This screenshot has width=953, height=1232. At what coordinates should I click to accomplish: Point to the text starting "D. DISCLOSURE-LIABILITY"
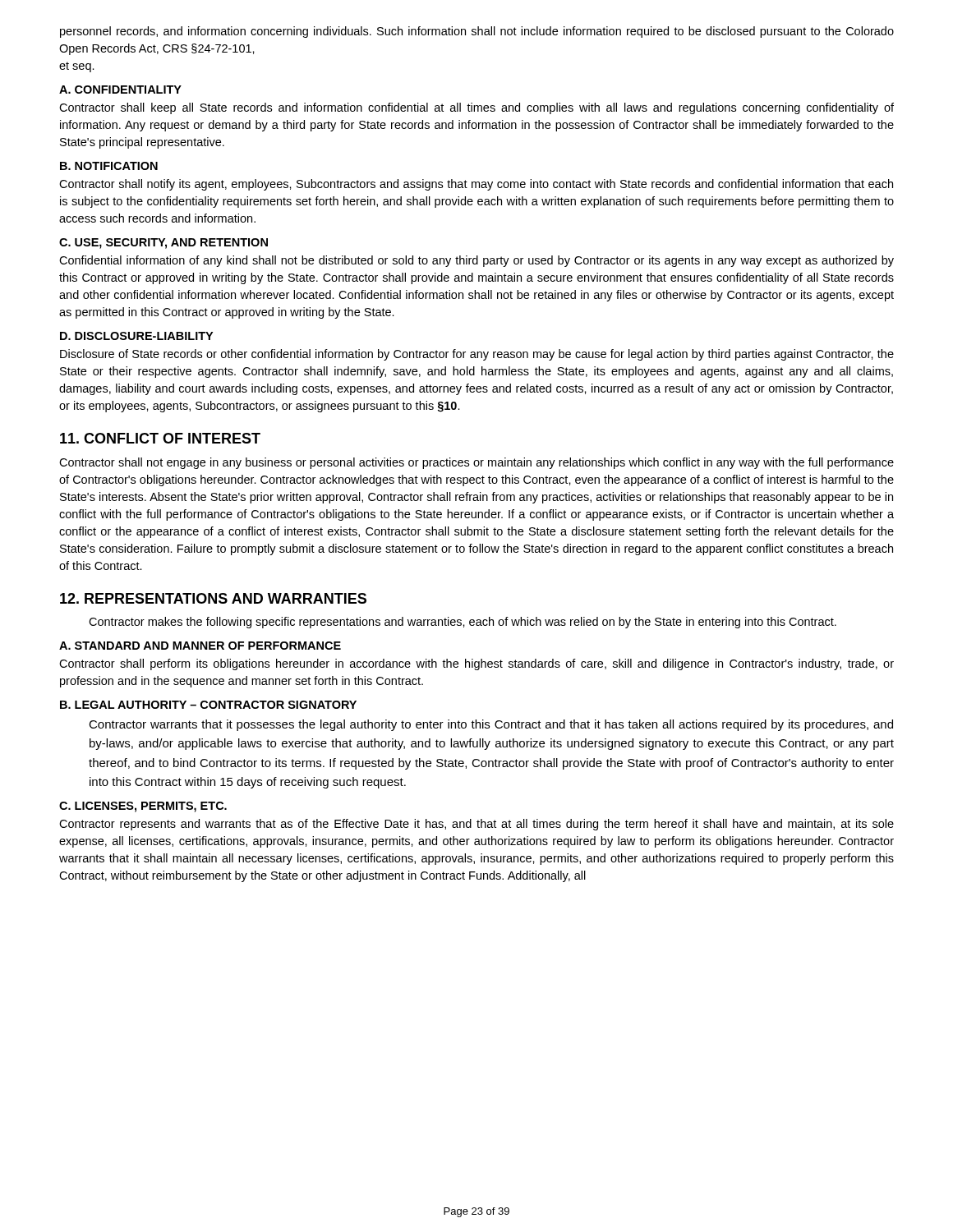[136, 336]
